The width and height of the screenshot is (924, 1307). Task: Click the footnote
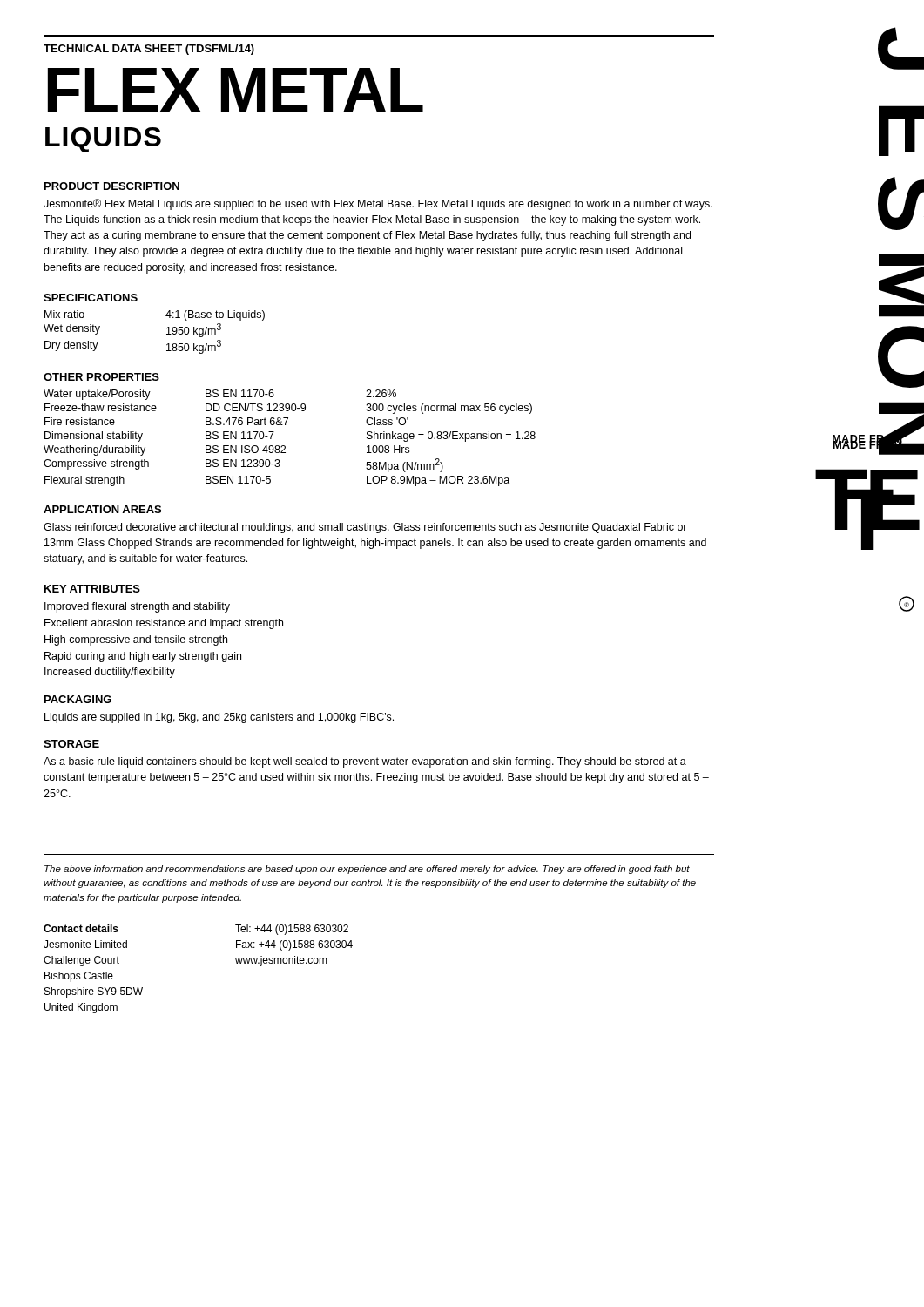pos(379,883)
